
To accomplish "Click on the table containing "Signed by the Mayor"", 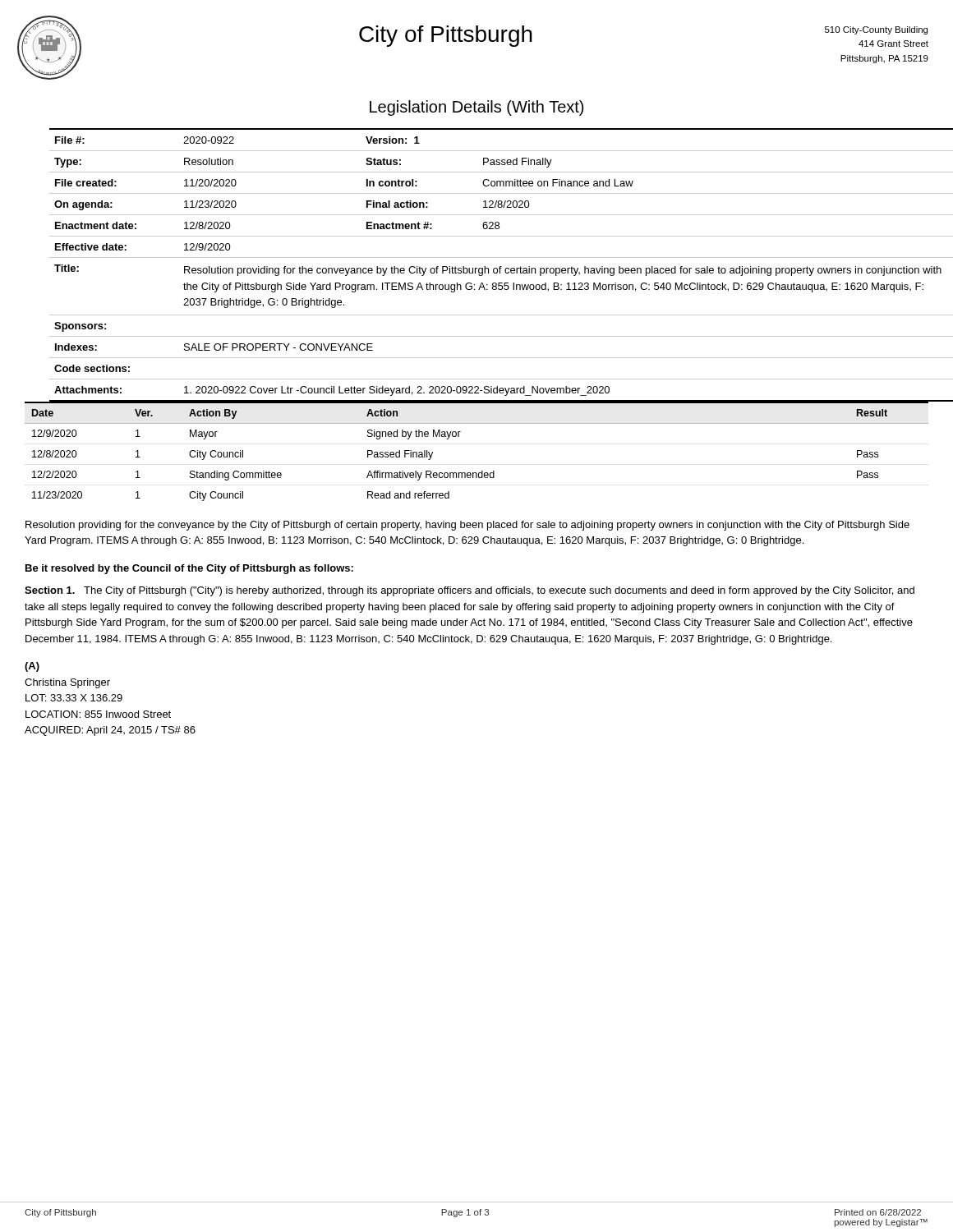I will tap(476, 453).
